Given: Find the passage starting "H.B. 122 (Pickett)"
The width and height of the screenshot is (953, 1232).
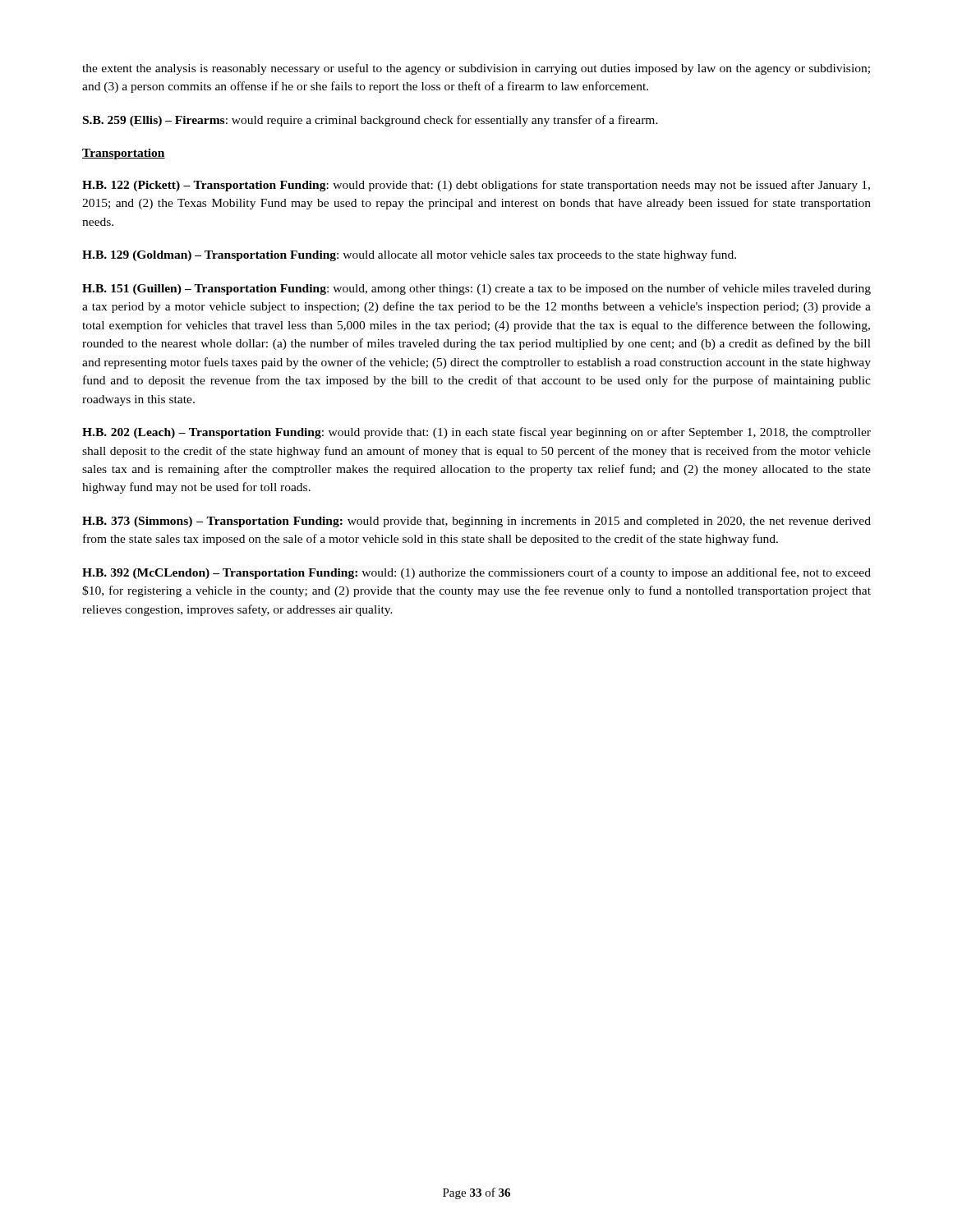Looking at the screenshot, I should (x=476, y=203).
